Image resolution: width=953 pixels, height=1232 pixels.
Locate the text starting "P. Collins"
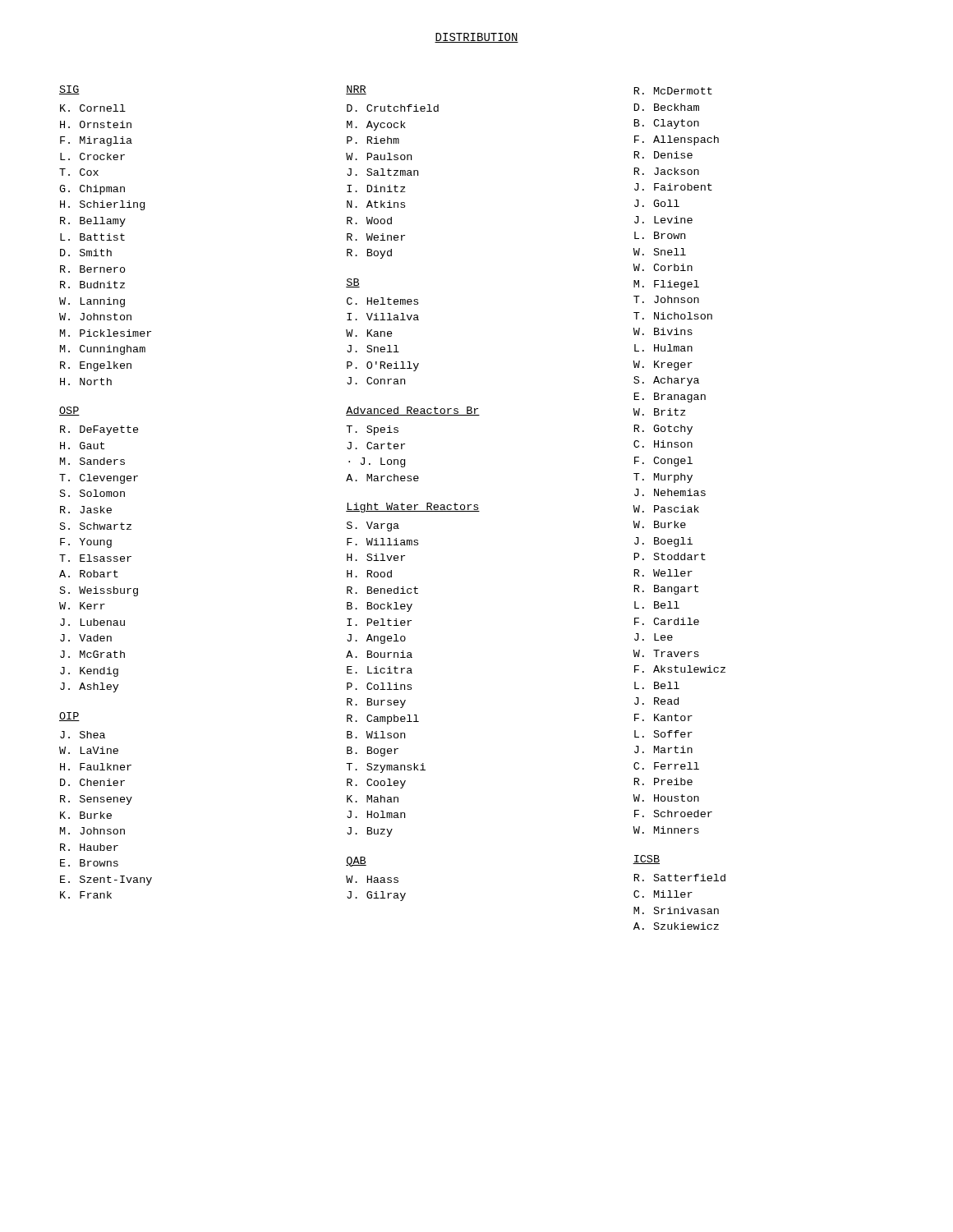coord(379,687)
